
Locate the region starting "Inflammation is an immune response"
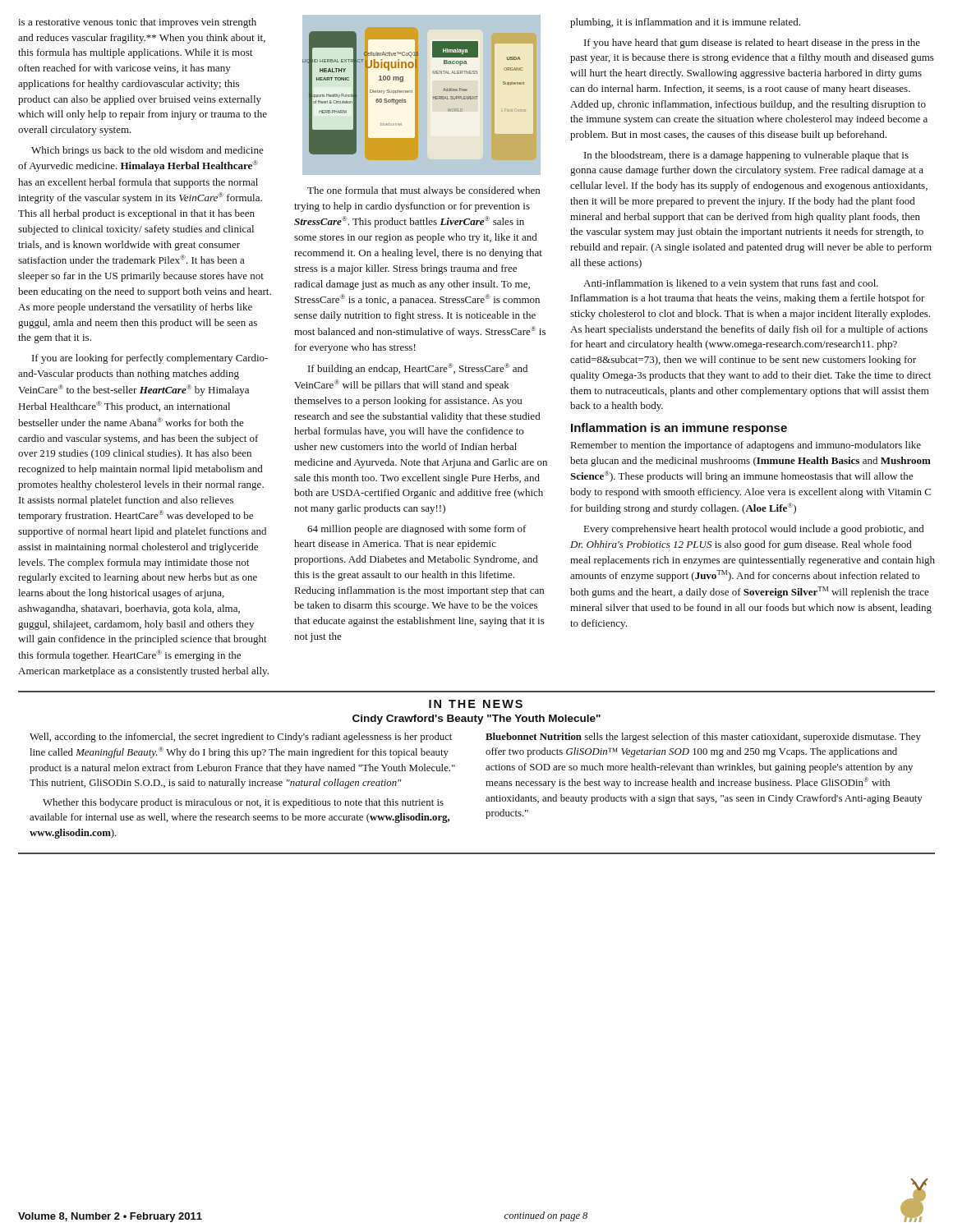coord(753,427)
